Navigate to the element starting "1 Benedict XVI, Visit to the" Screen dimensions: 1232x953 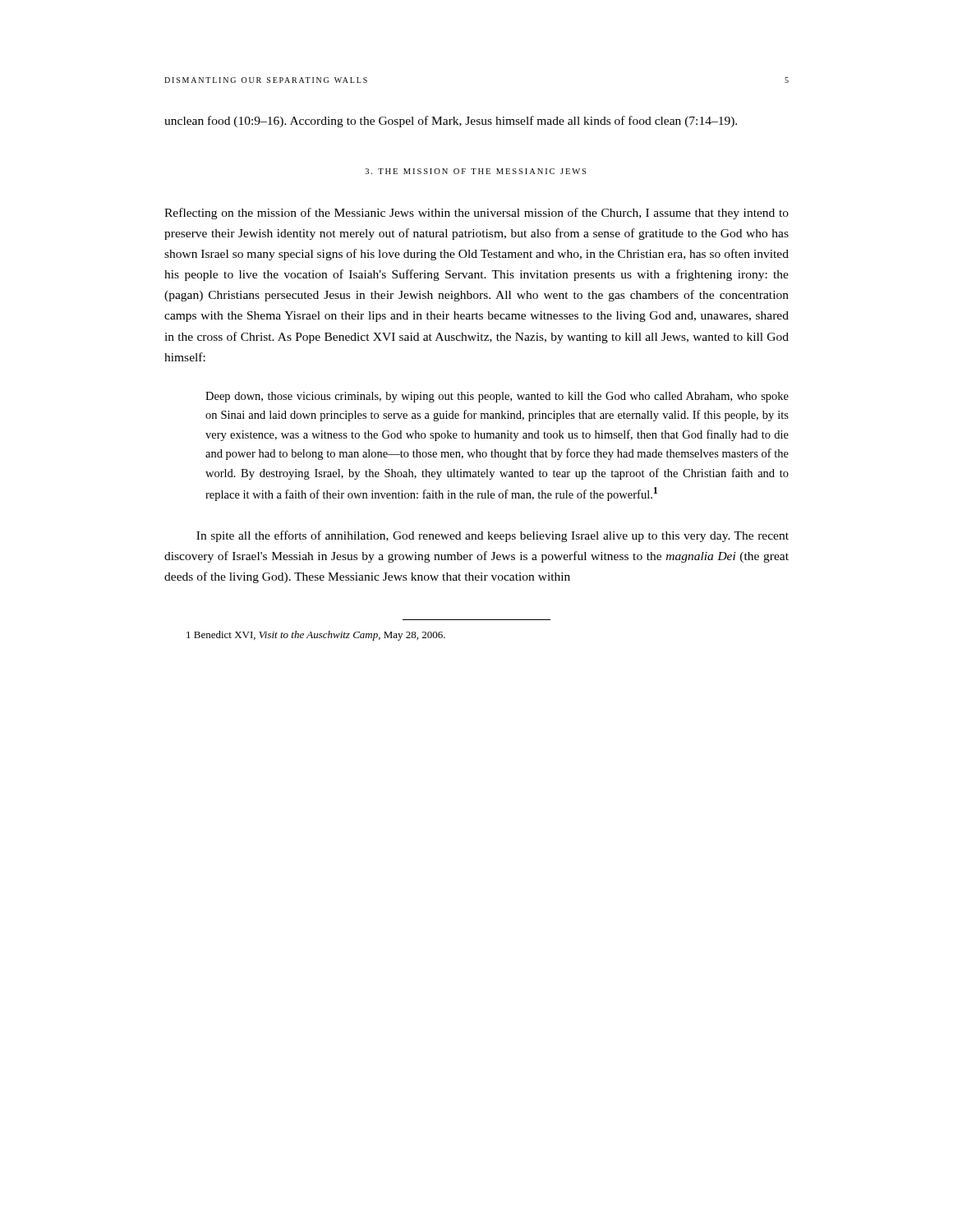(316, 634)
